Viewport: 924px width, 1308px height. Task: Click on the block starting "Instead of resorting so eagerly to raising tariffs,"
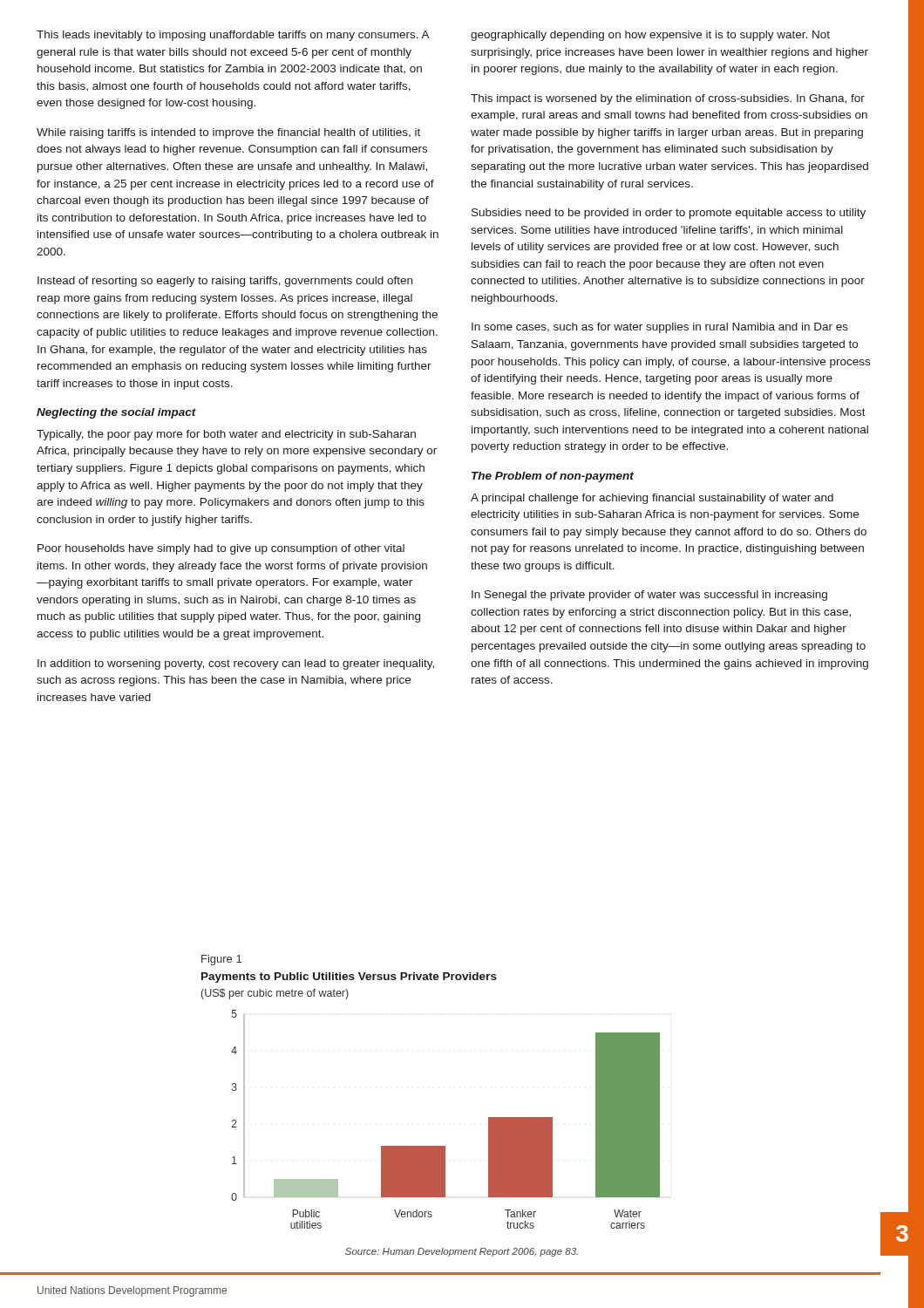tap(237, 332)
